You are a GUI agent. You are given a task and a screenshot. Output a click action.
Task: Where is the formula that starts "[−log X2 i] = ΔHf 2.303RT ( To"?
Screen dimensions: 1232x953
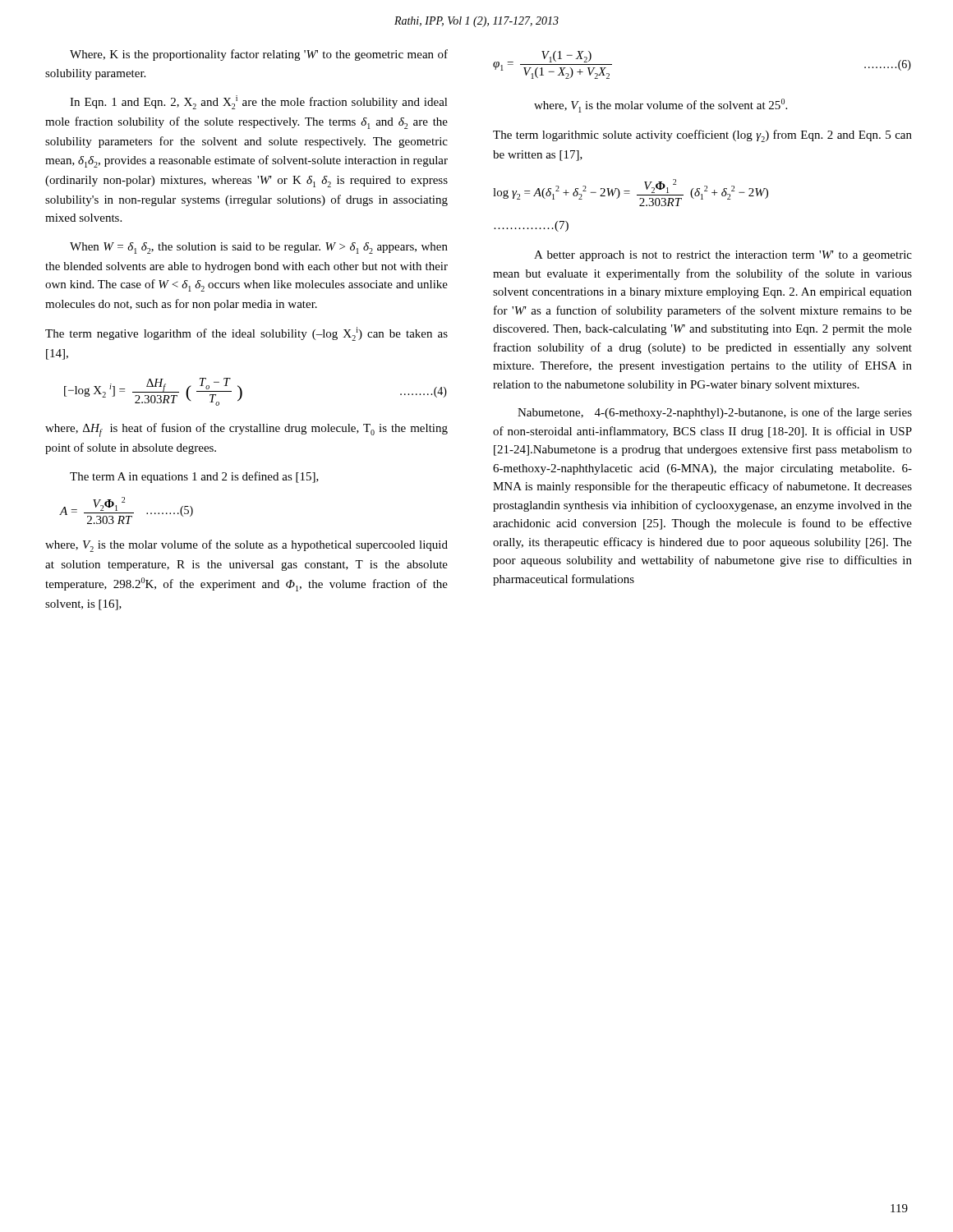pyautogui.click(x=246, y=391)
